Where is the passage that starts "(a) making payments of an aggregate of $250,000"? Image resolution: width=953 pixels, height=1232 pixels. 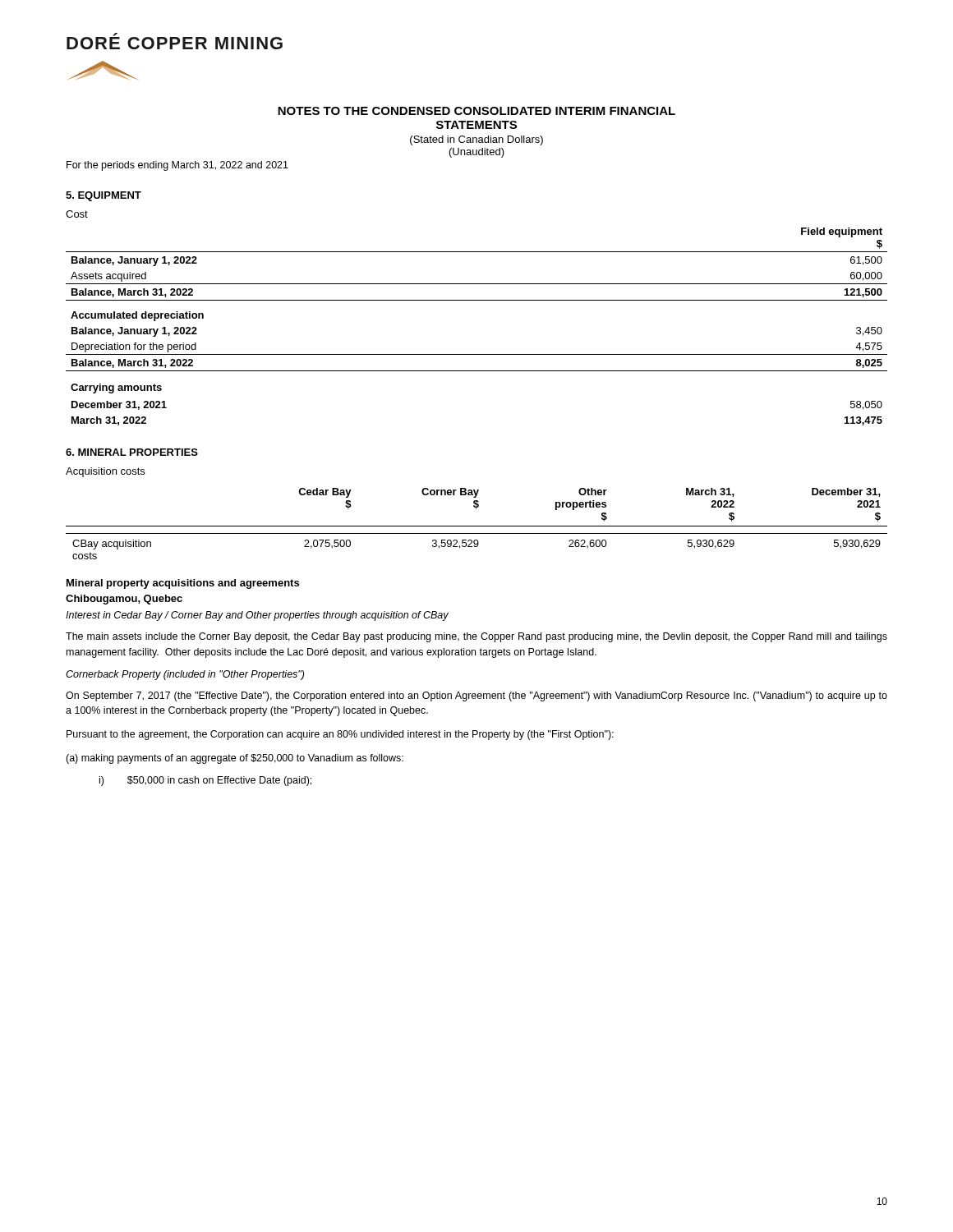235,758
